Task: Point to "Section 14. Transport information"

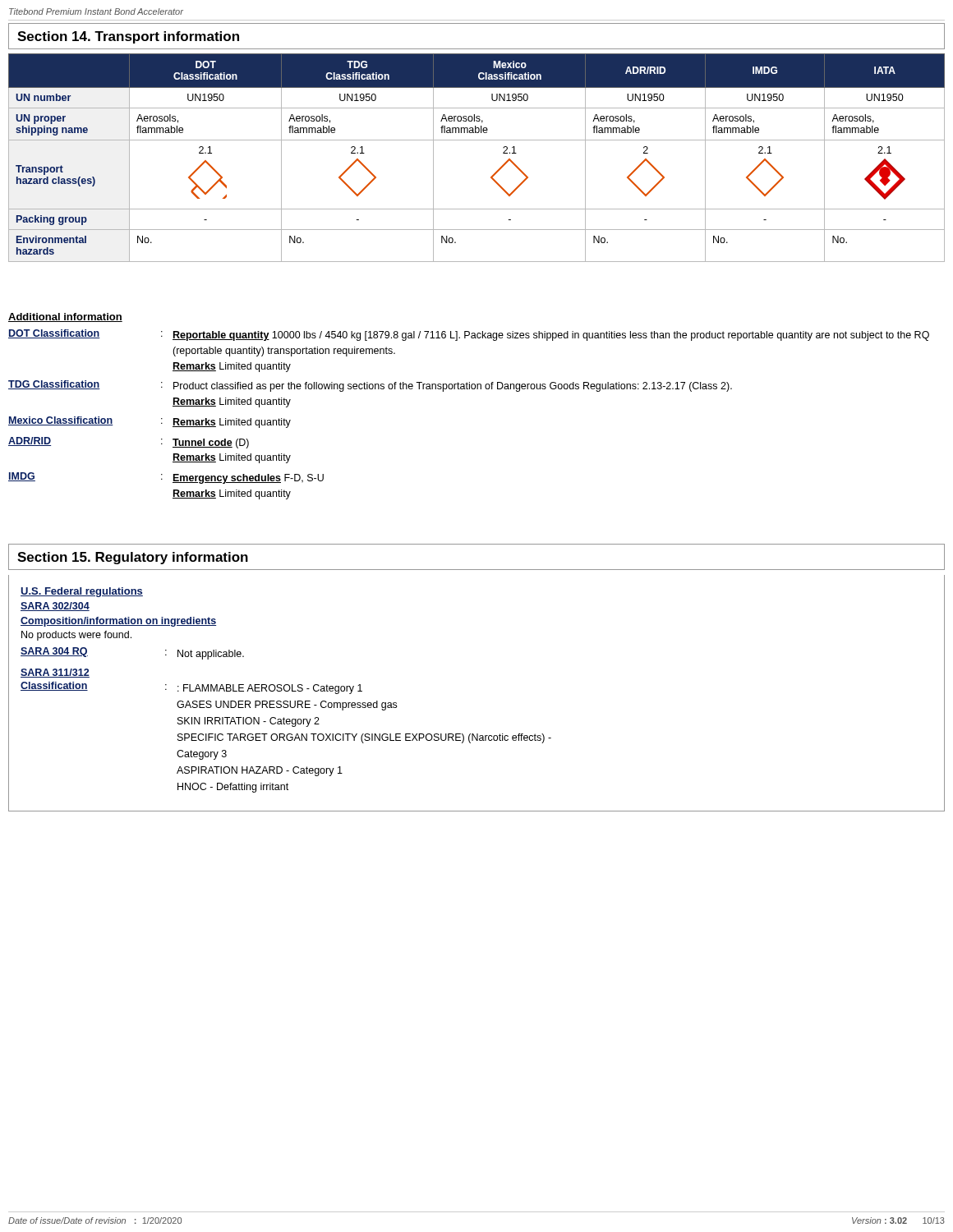Action: (129, 37)
